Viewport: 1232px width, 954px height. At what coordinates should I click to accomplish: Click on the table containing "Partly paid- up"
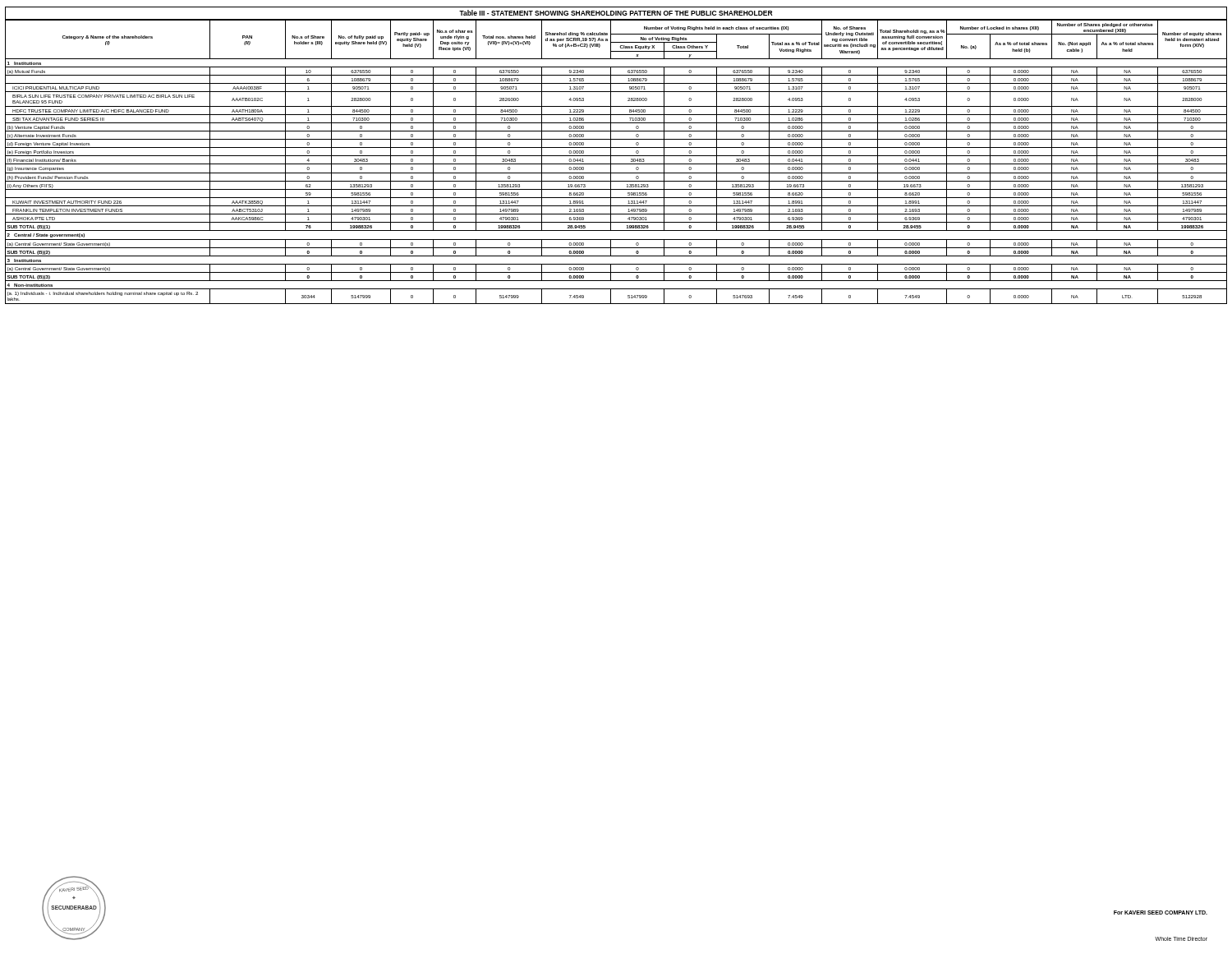[x=616, y=162]
